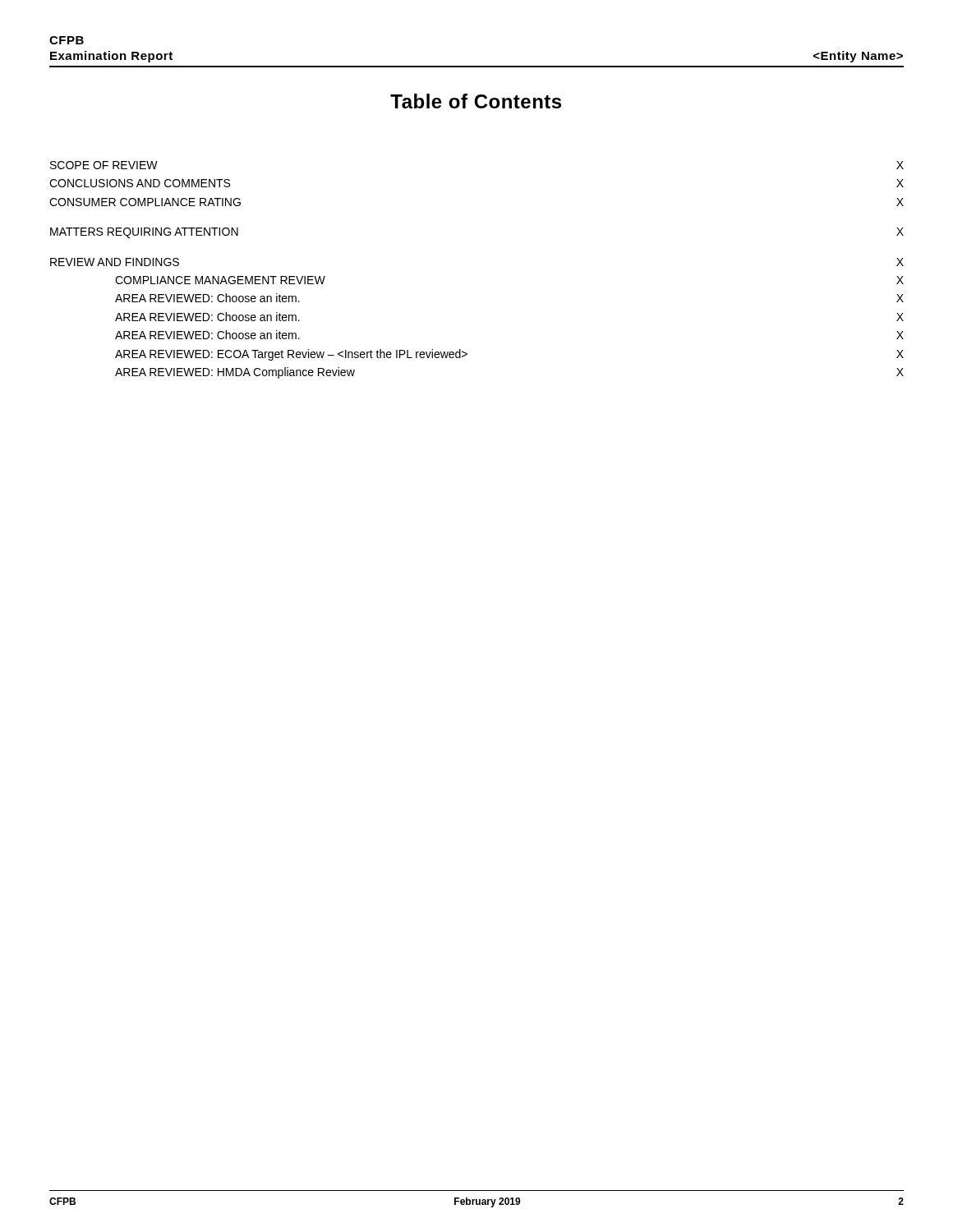Image resolution: width=953 pixels, height=1232 pixels.
Task: Find the list item containing "MATTERS REQUIRING ATTENTION X"
Action: pos(141,233)
